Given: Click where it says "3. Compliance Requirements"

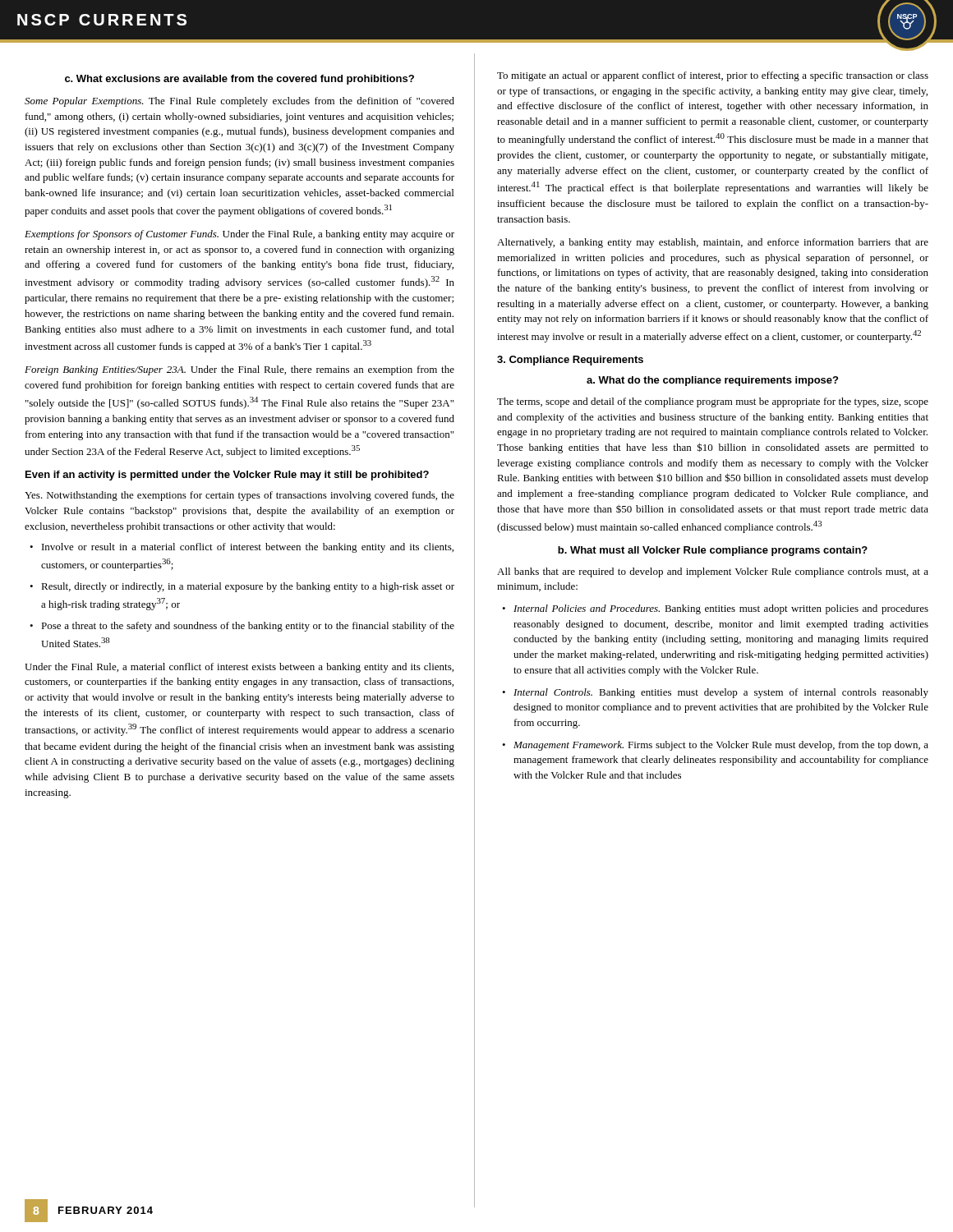Looking at the screenshot, I should pyautogui.click(x=570, y=359).
